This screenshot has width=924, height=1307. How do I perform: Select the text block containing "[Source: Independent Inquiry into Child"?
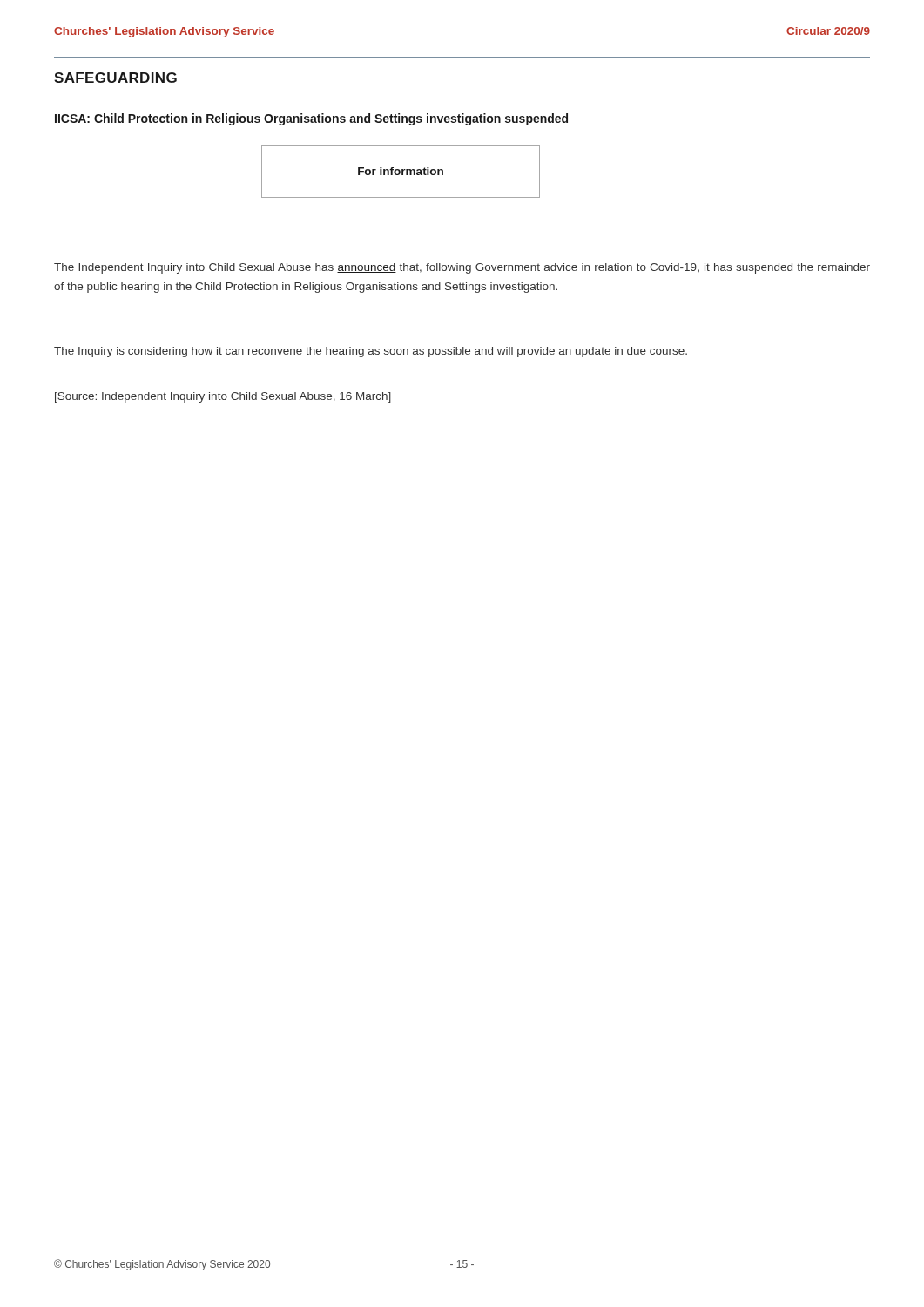[x=223, y=396]
